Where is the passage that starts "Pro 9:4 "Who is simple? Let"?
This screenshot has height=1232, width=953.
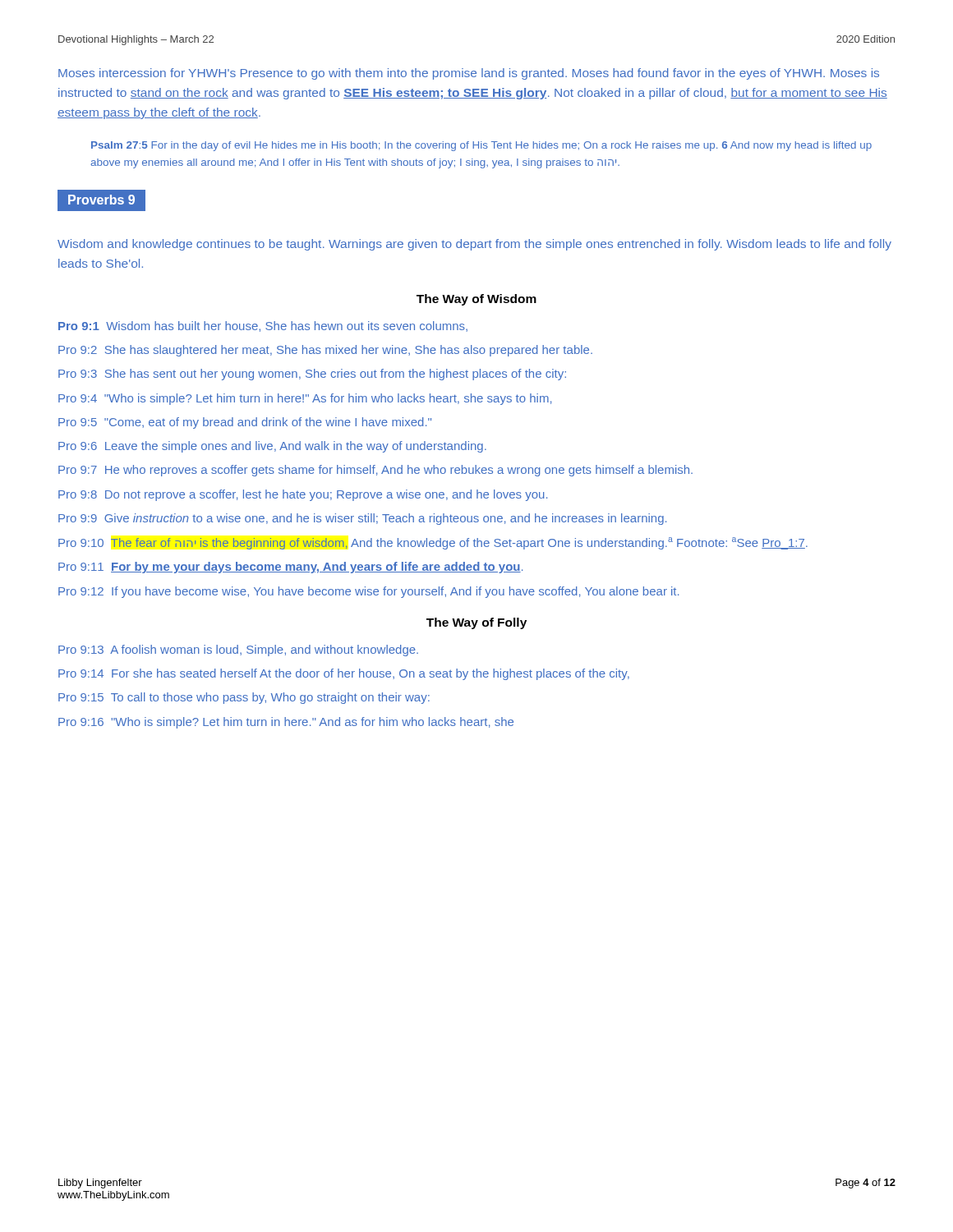pos(305,398)
